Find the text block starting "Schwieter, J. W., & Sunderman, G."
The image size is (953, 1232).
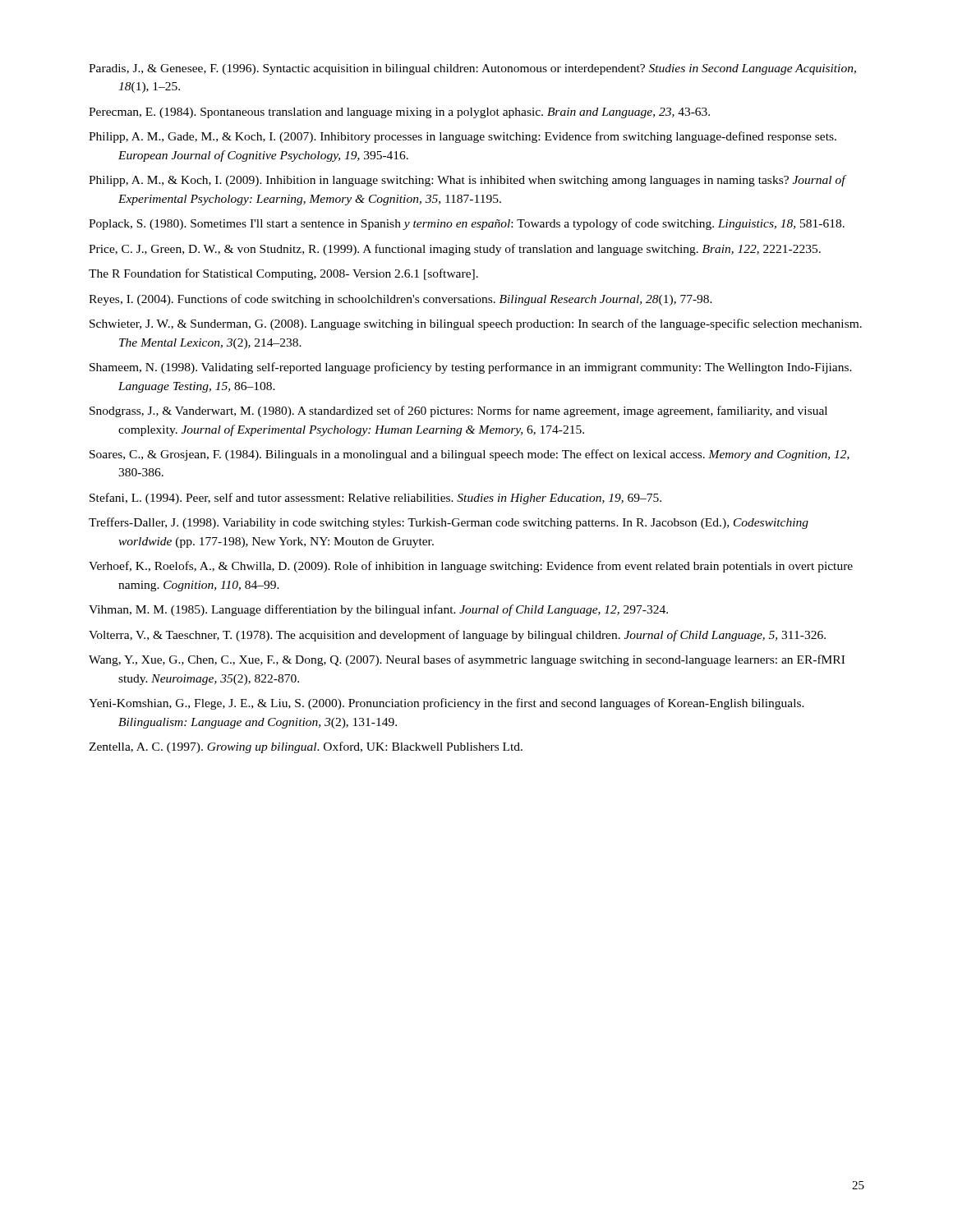(475, 333)
